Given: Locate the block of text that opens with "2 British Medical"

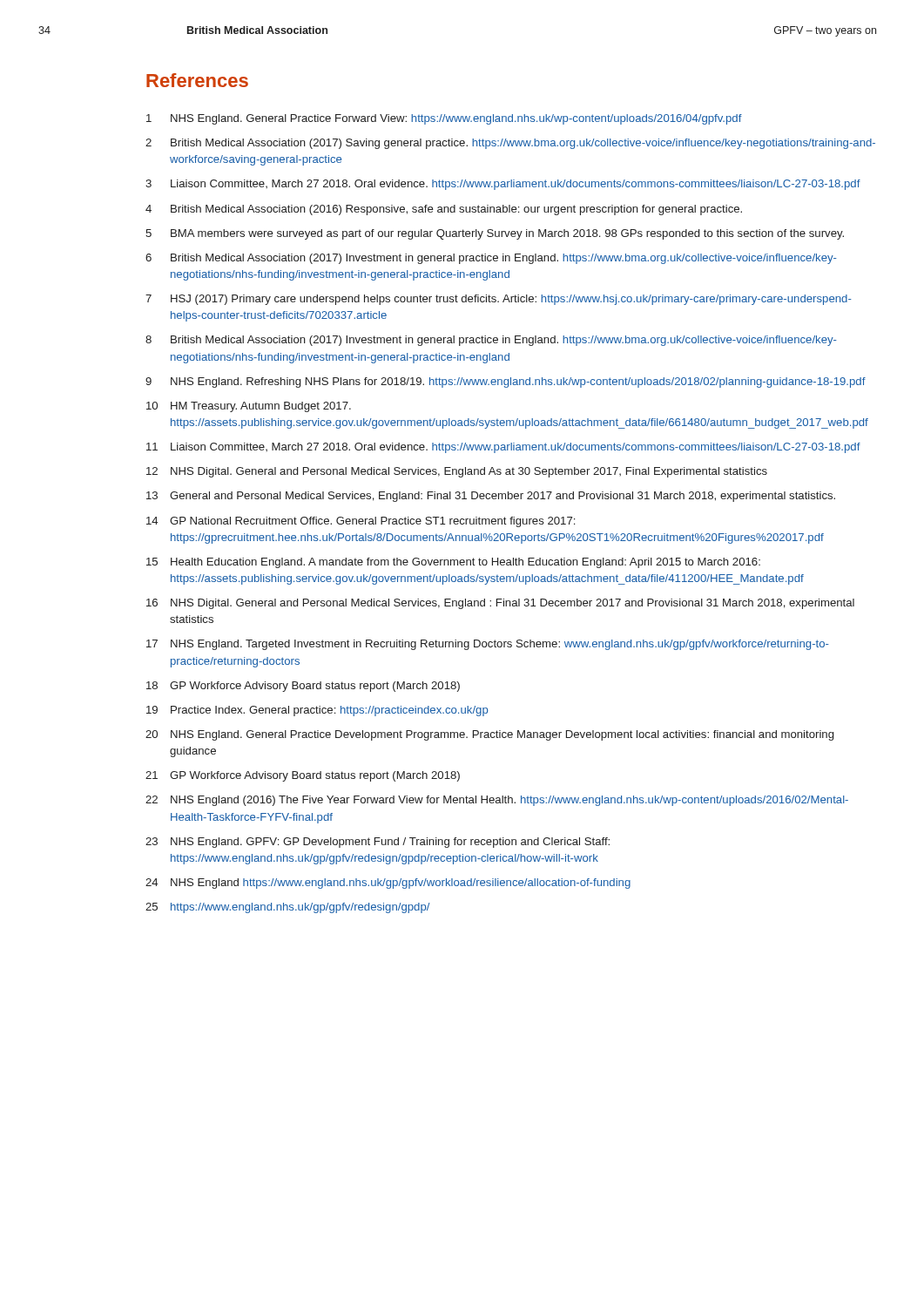Looking at the screenshot, I should coord(511,151).
